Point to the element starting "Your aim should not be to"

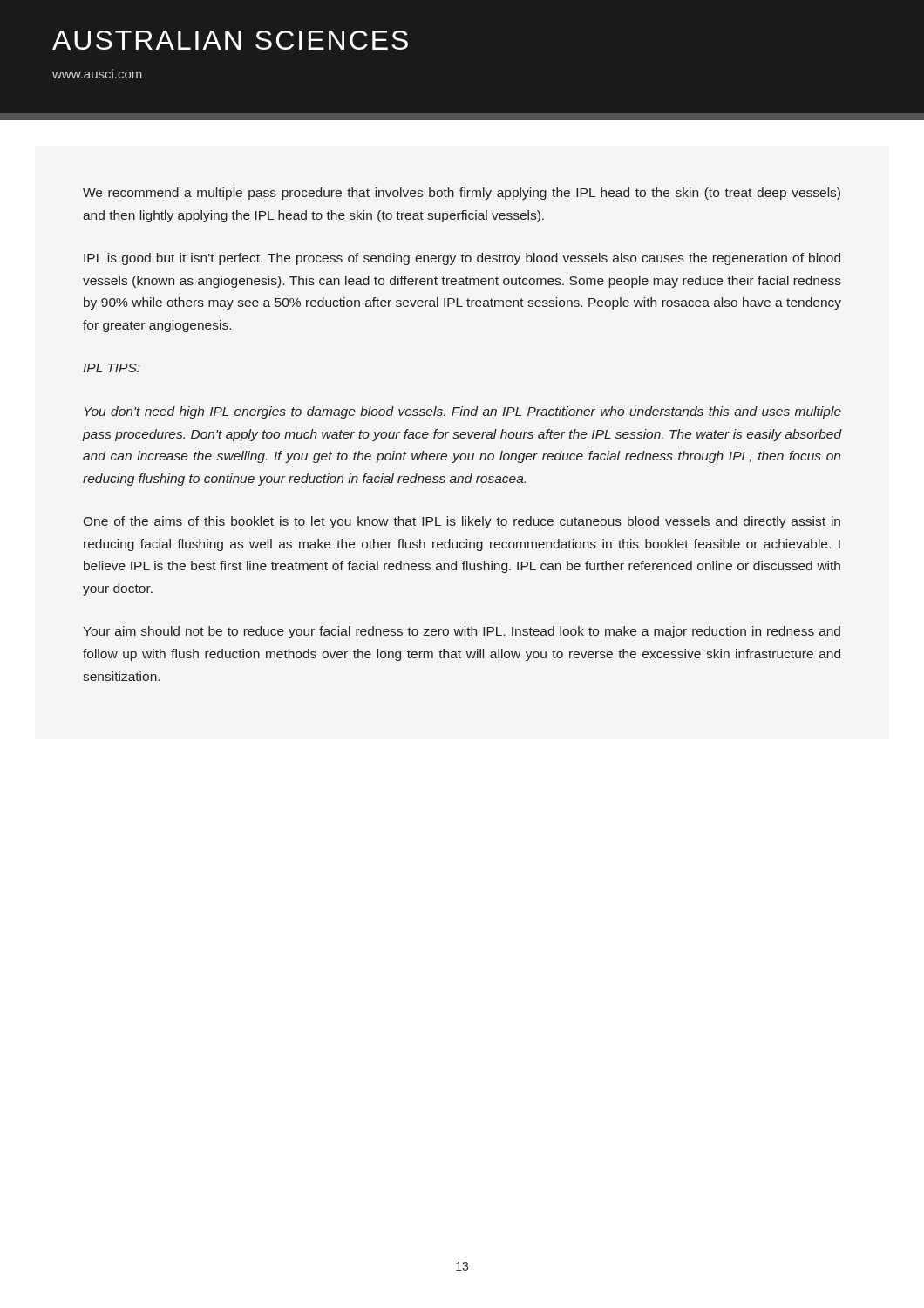462,654
